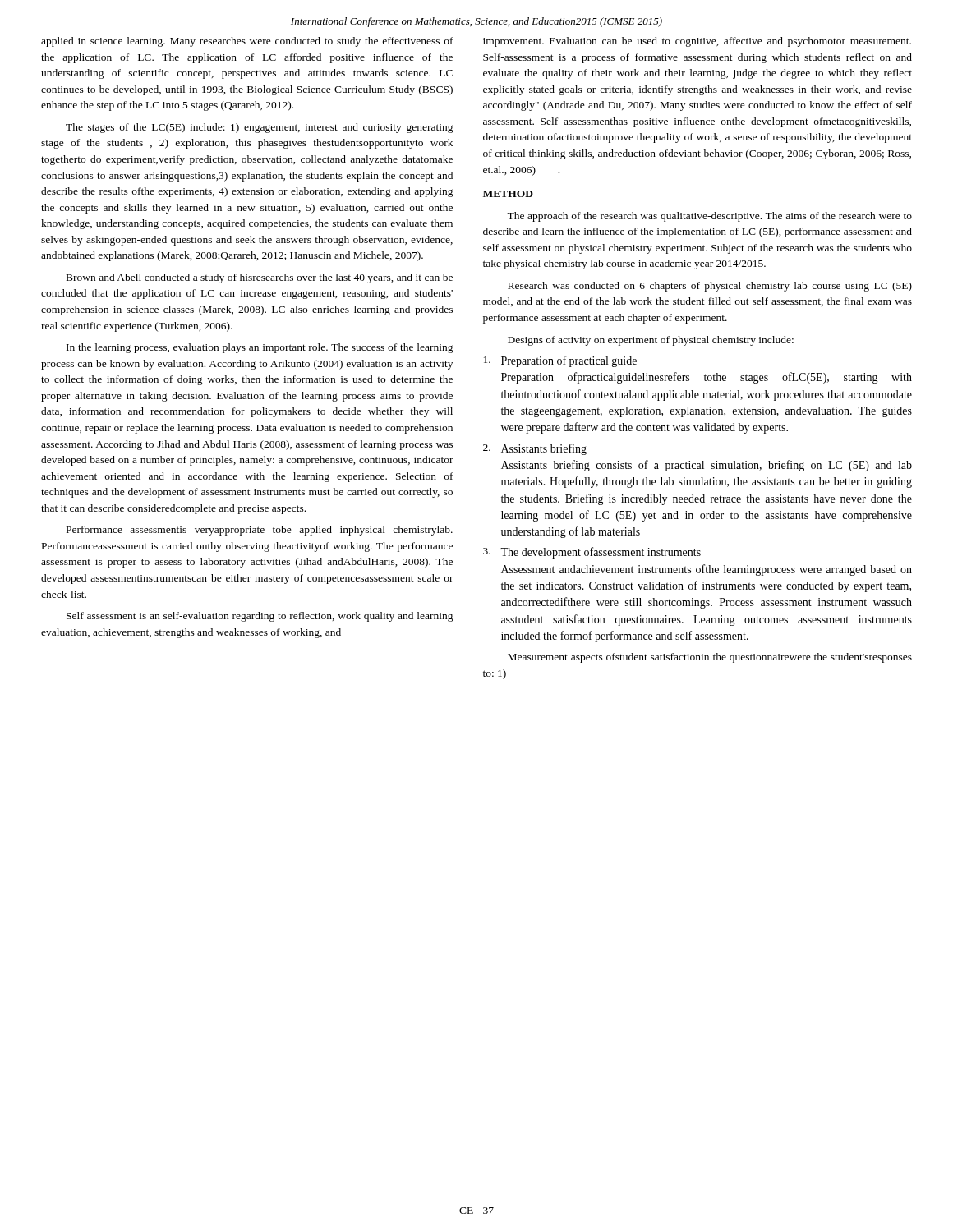
Task: Locate the passage starting "Designs of activity on experiment of physical"
Action: click(697, 339)
